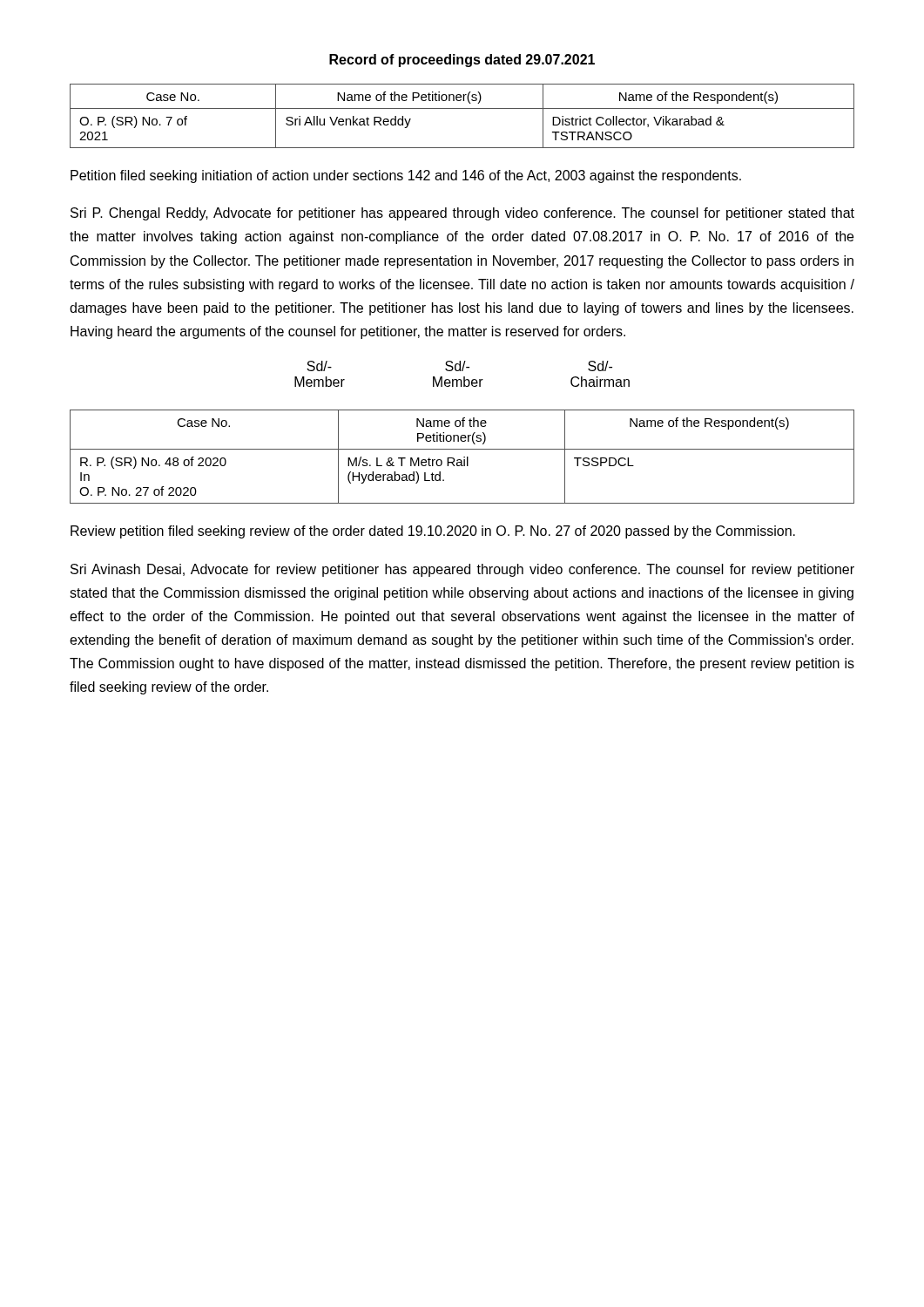Click on the passage starting "Review petition filed seeking review of"
Screen dimensions: 1307x924
click(433, 531)
